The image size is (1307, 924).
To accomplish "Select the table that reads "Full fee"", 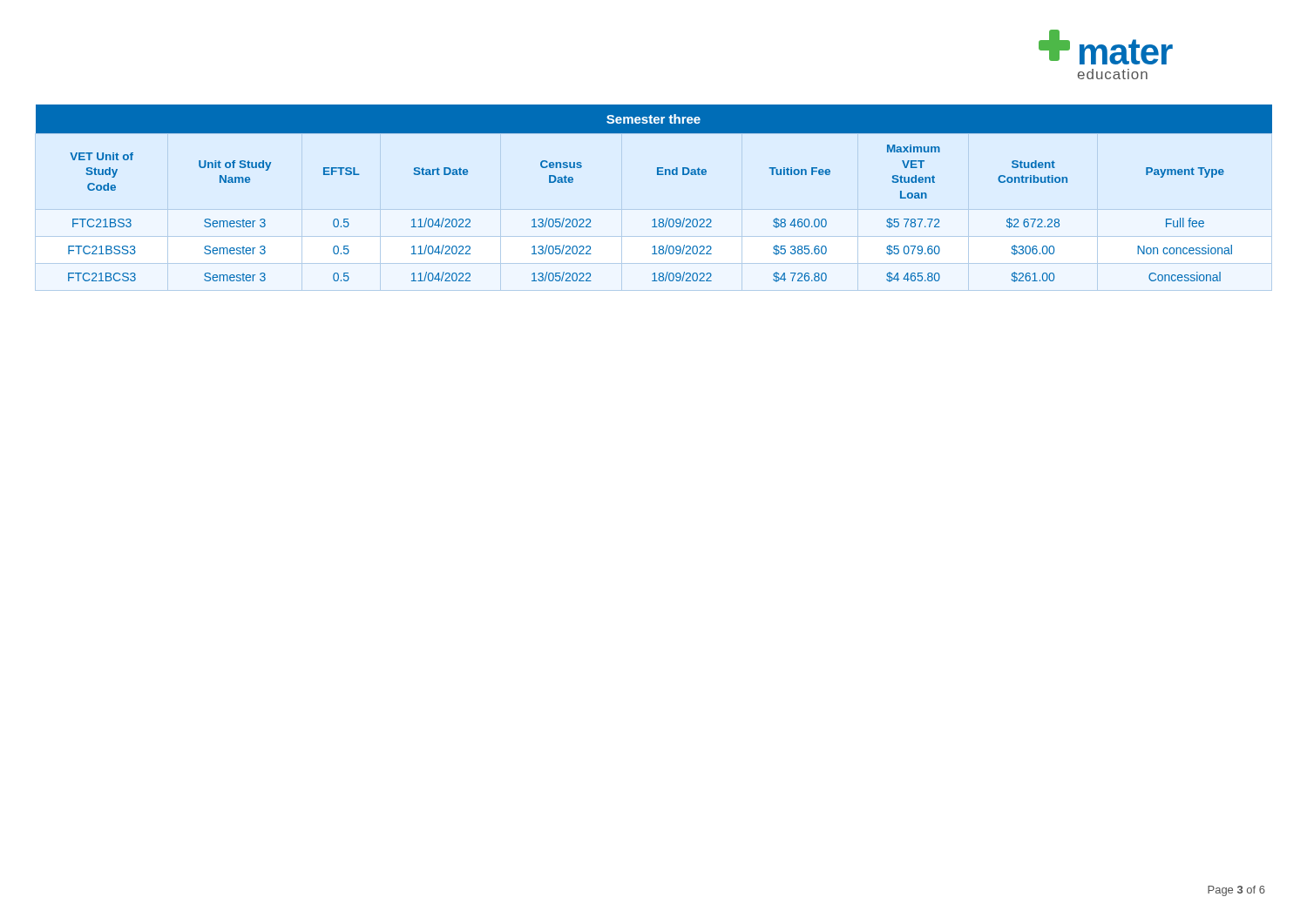I will [654, 198].
